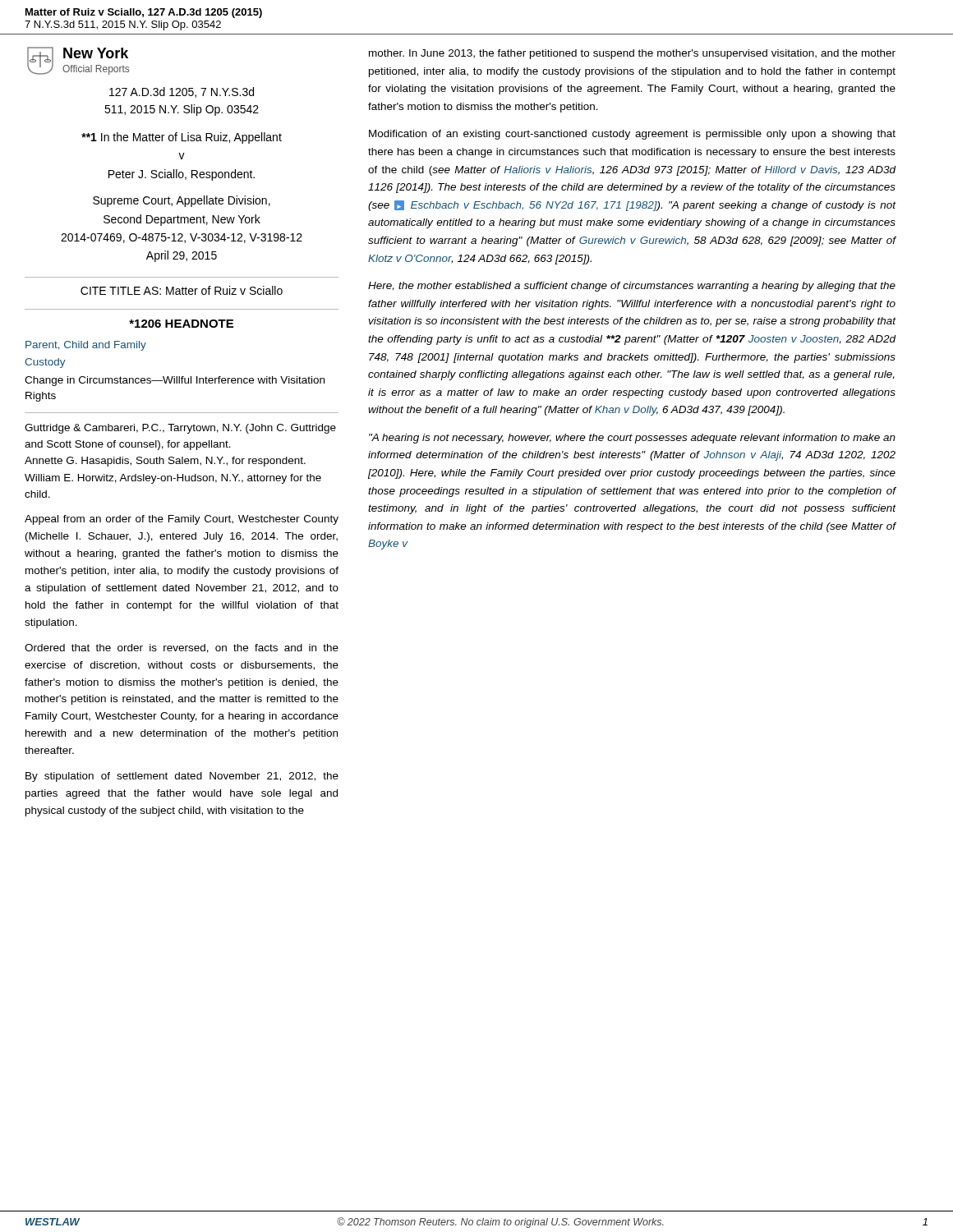The image size is (953, 1232).
Task: Click on the text block with the text "Appeal from an order of the Family Court,"
Action: [182, 570]
